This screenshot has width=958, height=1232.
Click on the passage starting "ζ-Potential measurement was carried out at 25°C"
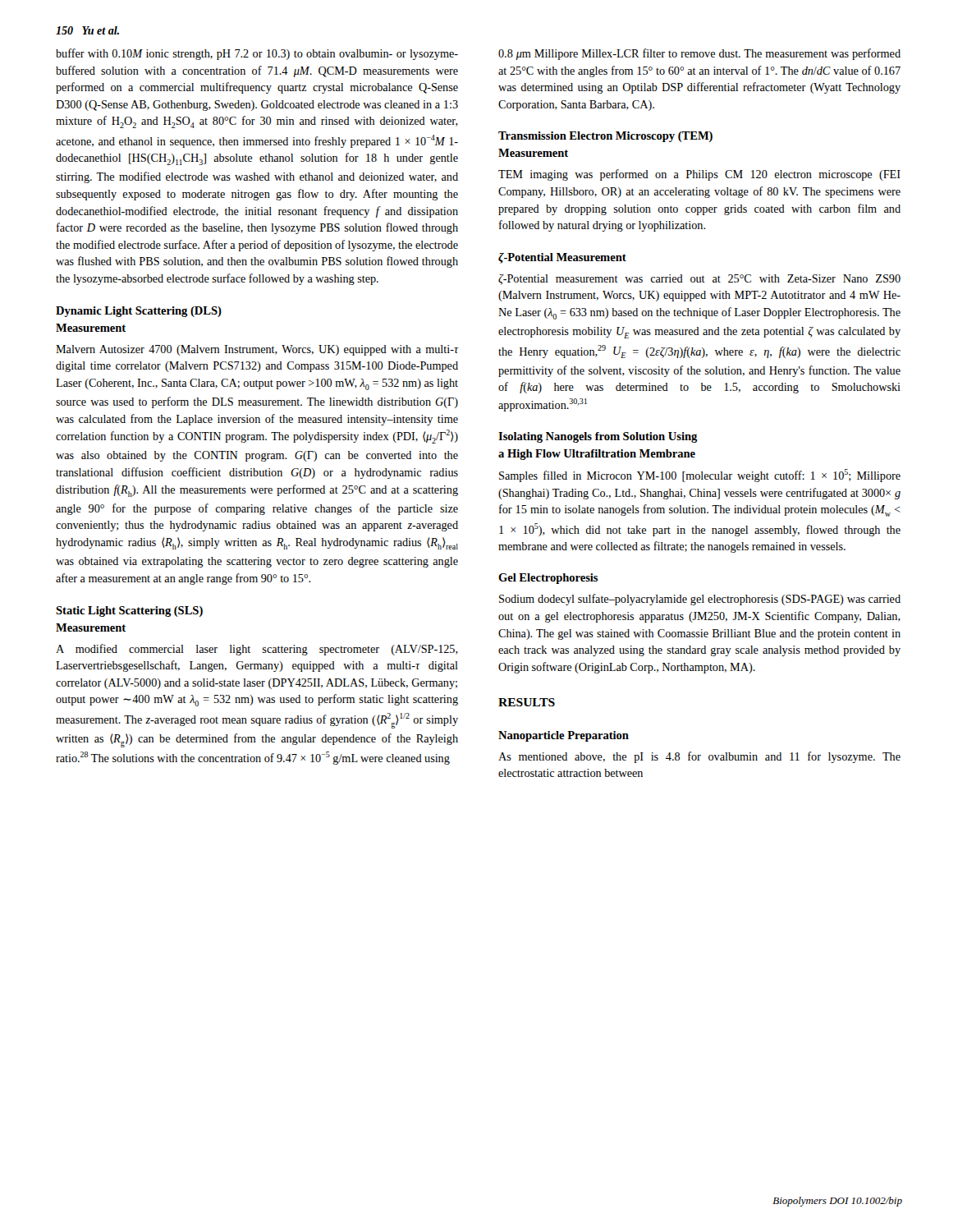(699, 341)
